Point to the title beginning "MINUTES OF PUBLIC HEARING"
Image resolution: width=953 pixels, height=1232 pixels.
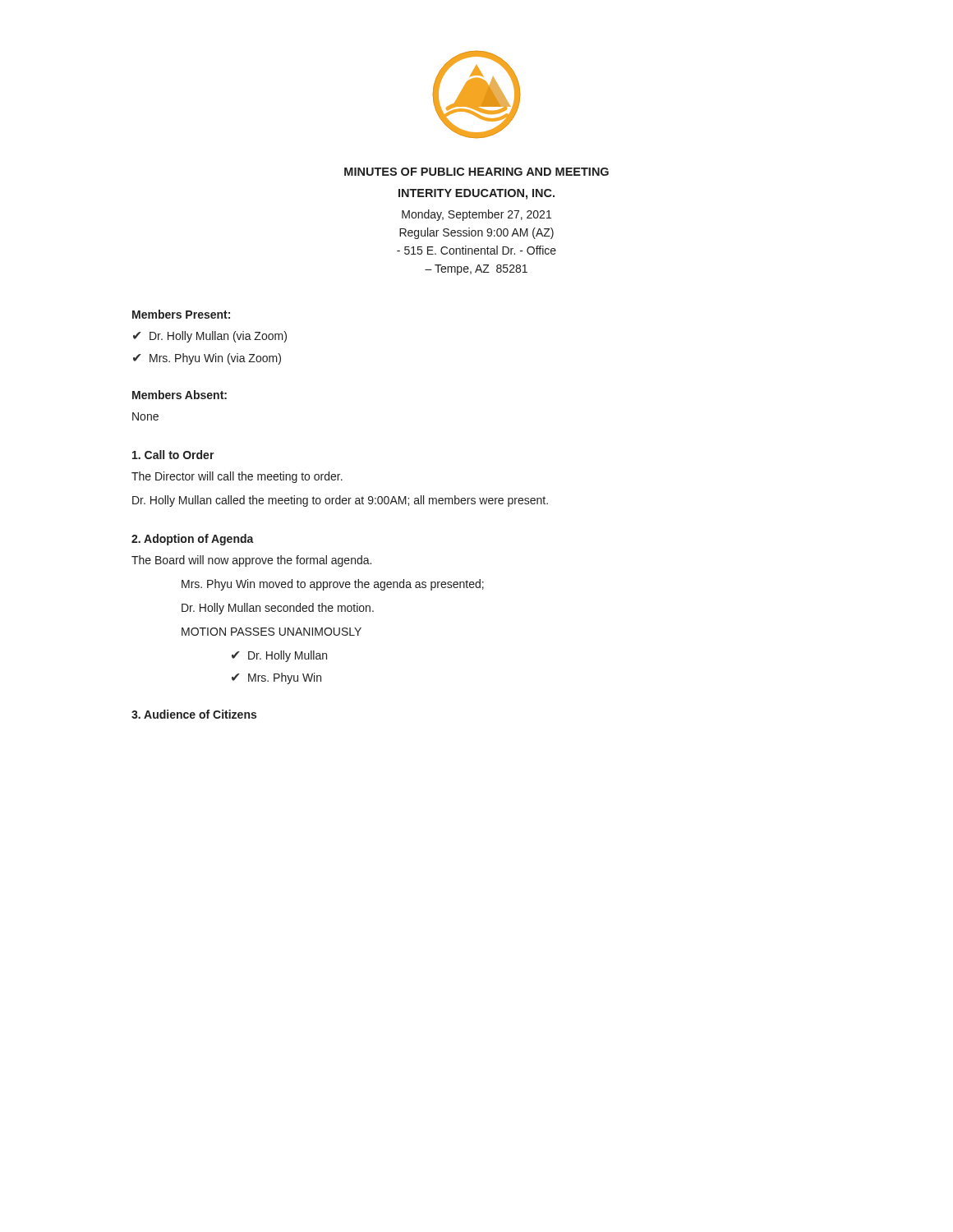[476, 220]
